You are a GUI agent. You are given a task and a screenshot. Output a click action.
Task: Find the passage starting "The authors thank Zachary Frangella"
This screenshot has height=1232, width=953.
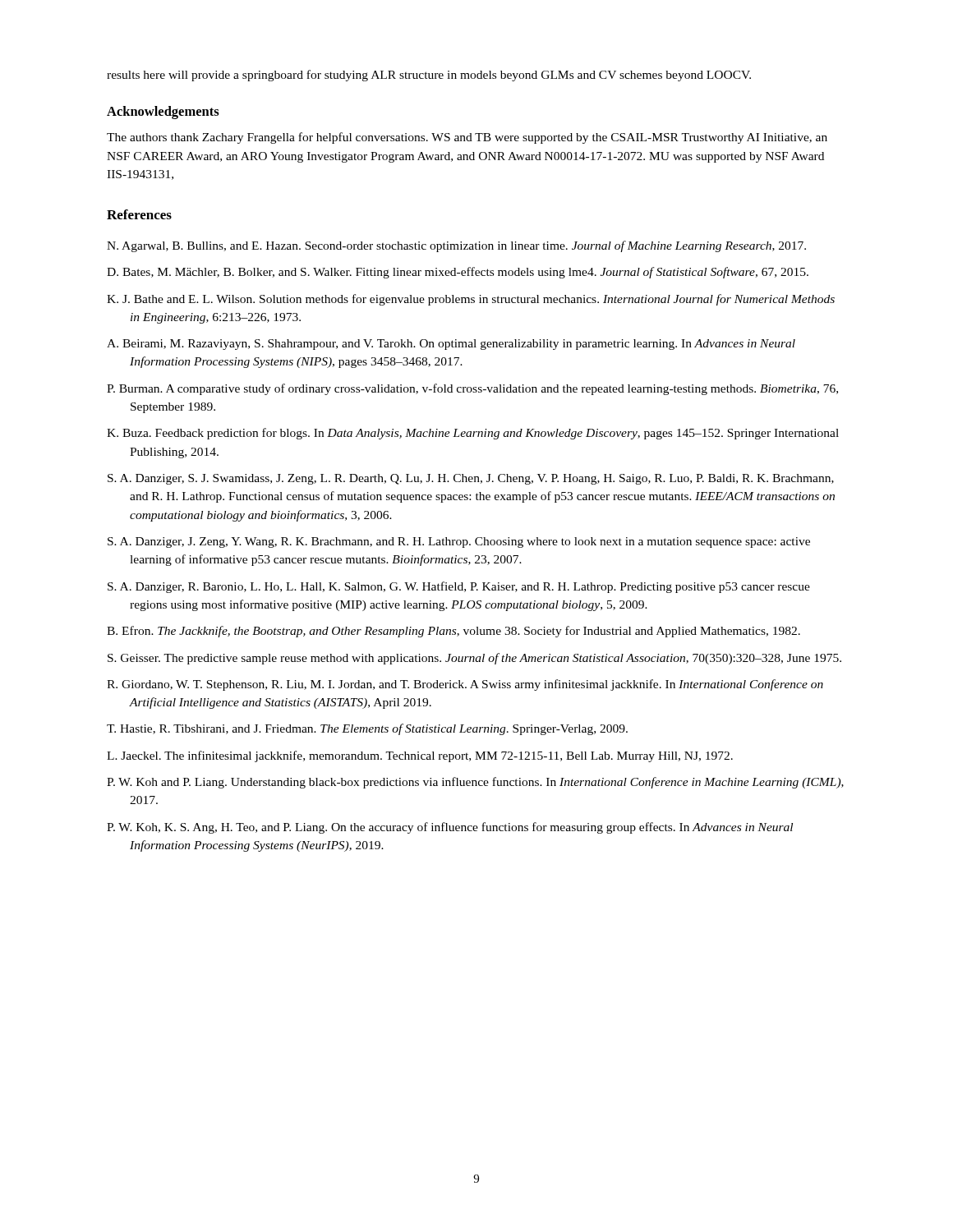click(x=467, y=156)
